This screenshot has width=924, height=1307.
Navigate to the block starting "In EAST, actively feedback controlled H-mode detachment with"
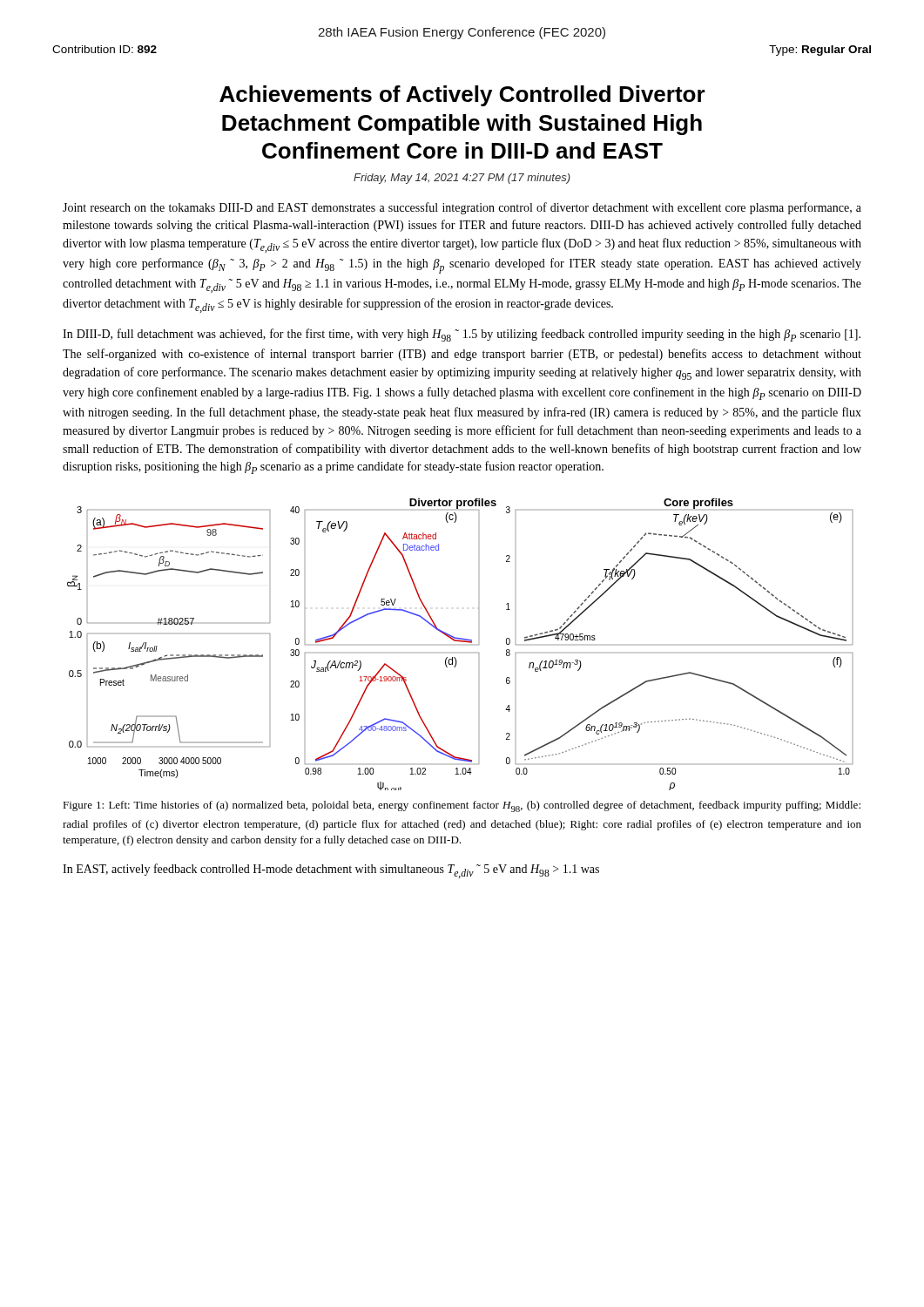[x=331, y=871]
